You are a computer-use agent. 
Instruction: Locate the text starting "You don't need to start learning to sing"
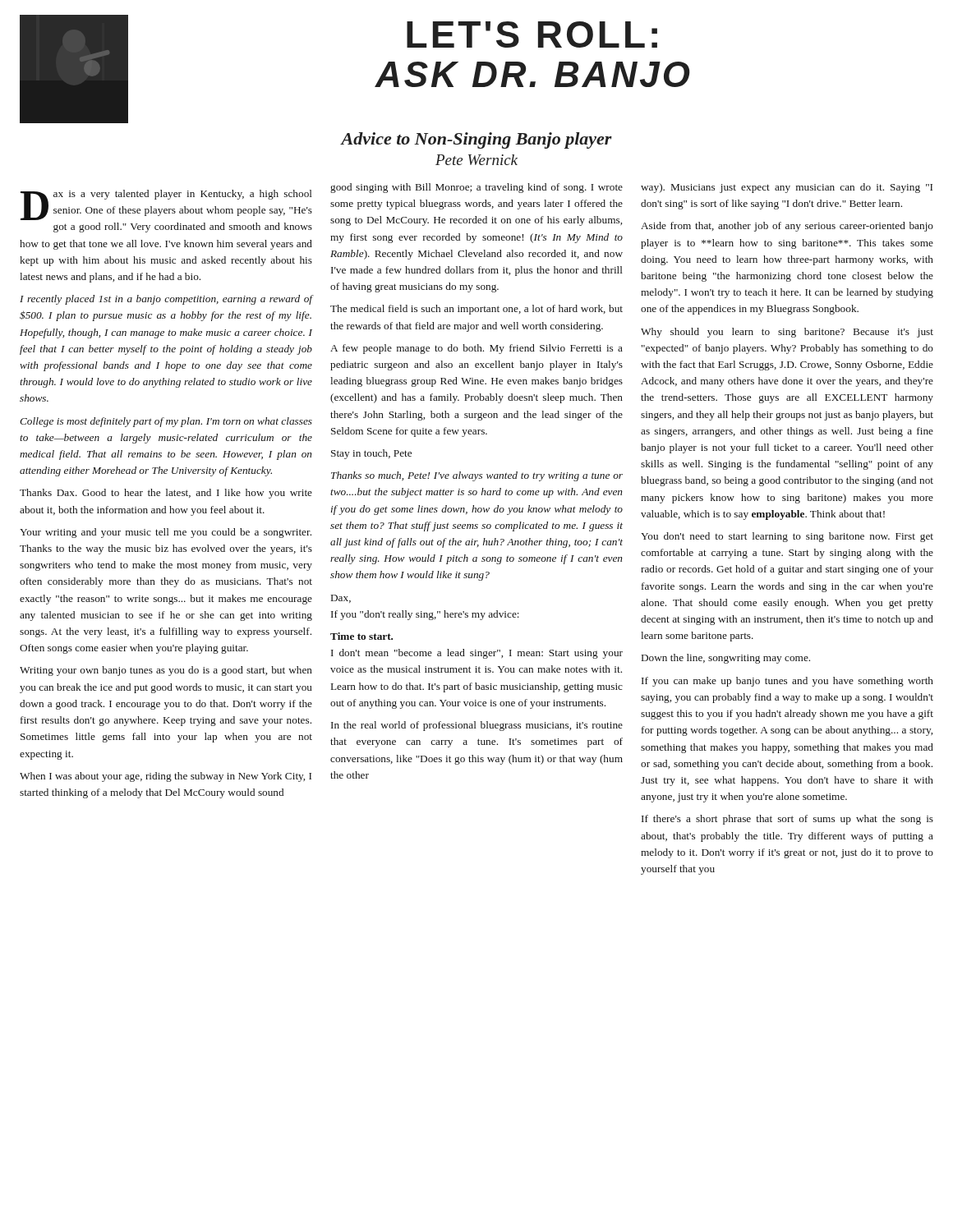(787, 586)
